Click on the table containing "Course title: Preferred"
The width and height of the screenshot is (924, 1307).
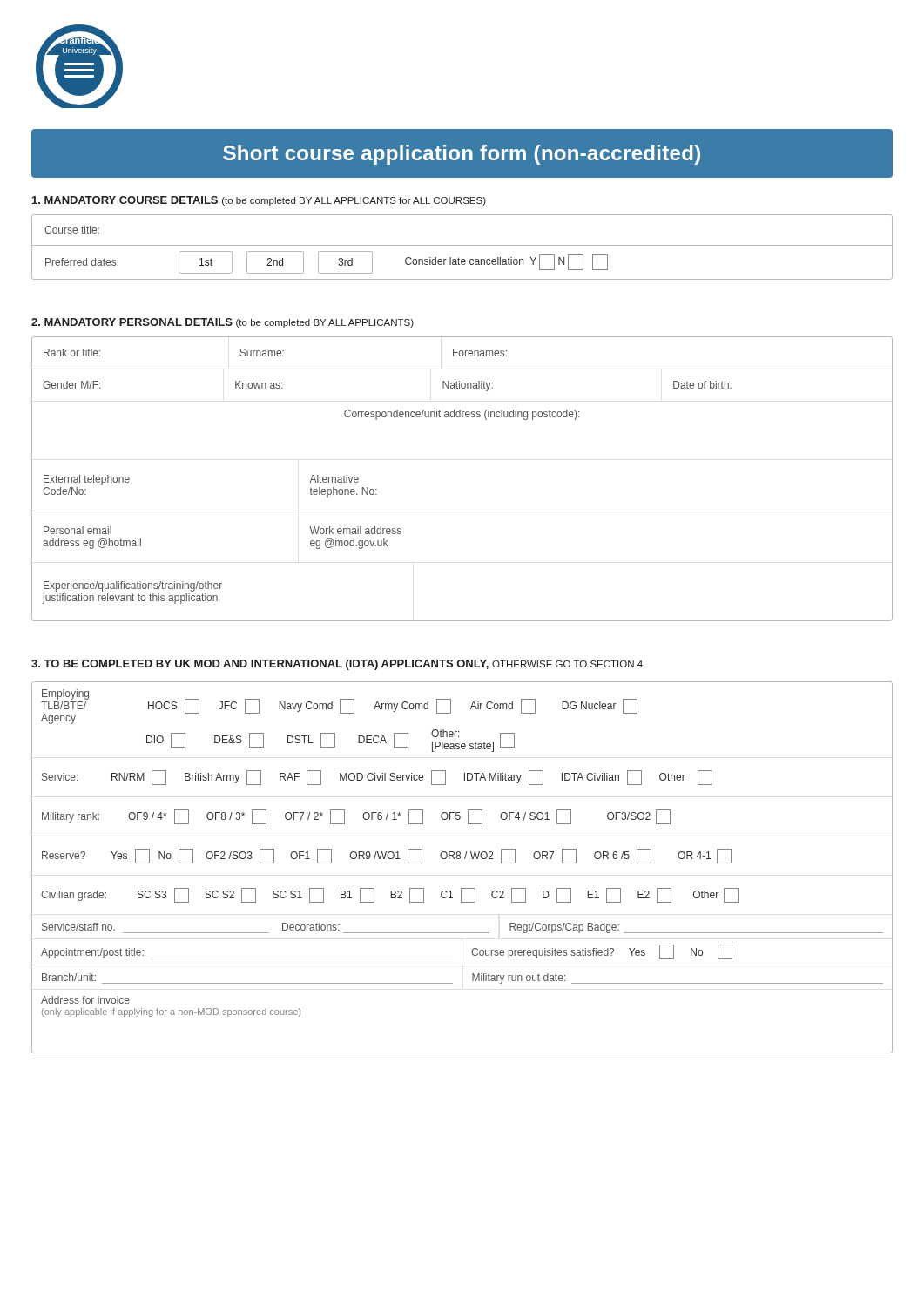click(462, 247)
